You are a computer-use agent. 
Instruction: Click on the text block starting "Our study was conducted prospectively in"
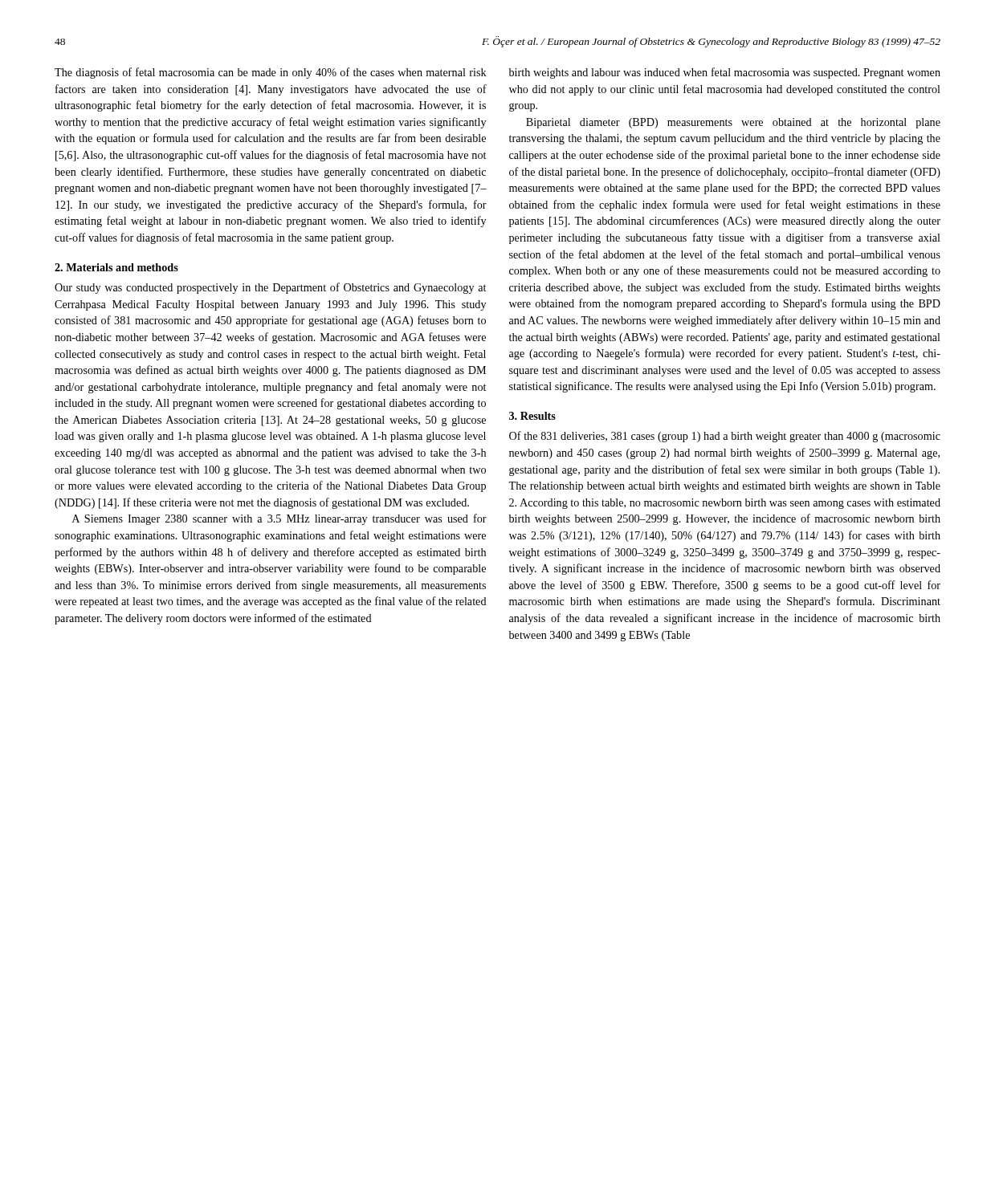click(270, 395)
